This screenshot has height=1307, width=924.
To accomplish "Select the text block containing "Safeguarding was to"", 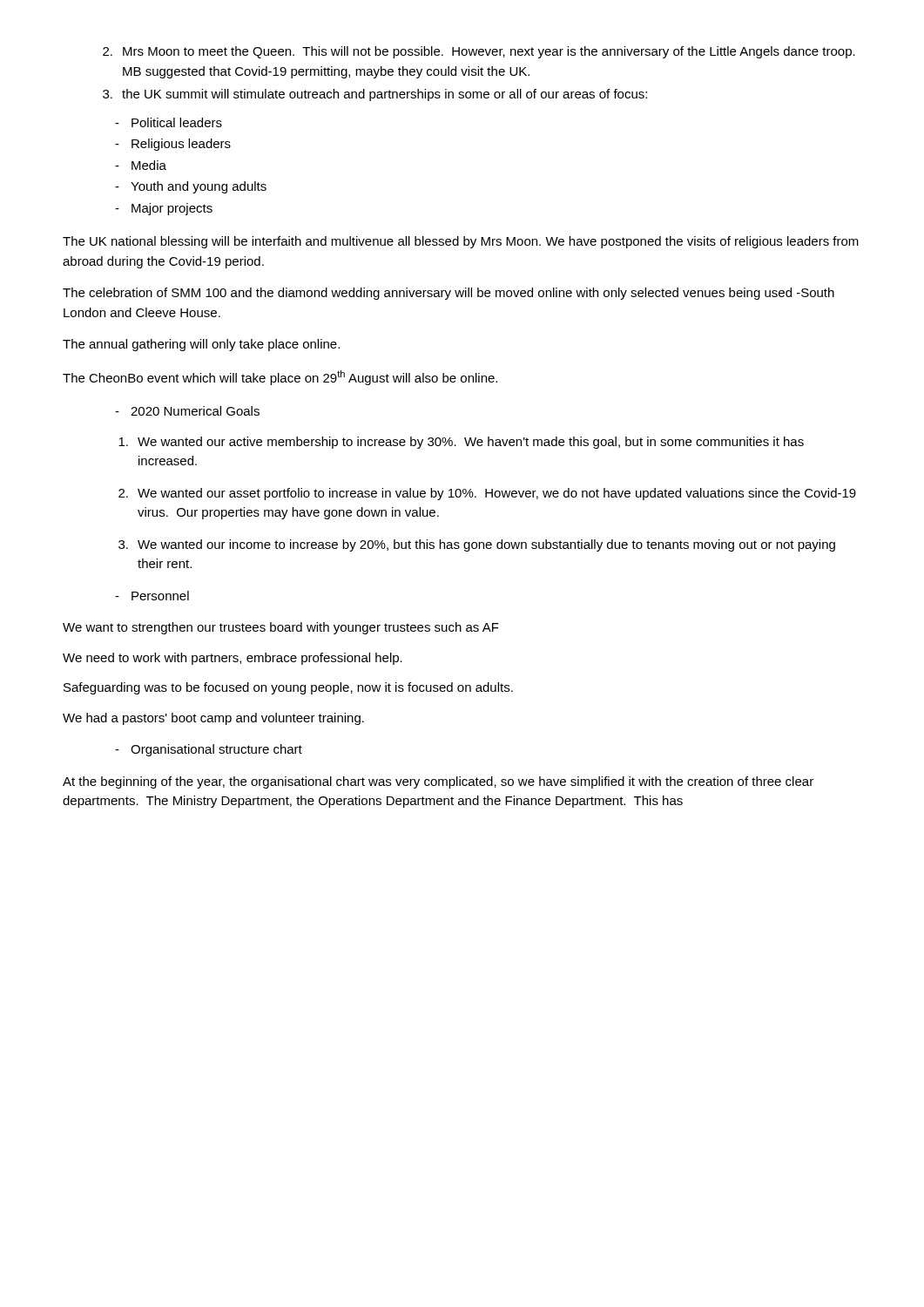I will pyautogui.click(x=288, y=687).
